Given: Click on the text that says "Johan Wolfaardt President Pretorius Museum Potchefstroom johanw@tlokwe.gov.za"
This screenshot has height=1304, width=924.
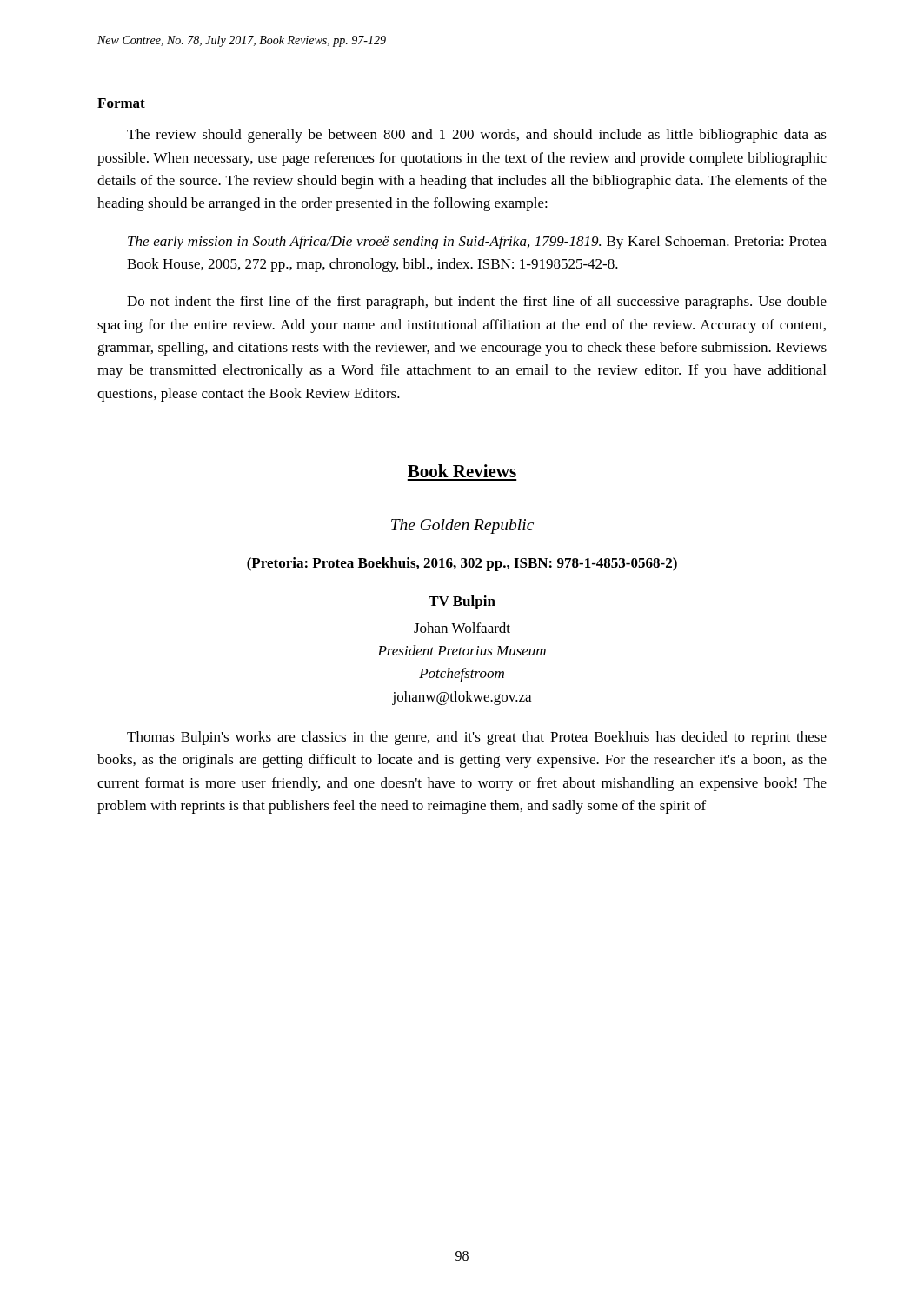Looking at the screenshot, I should 462,662.
